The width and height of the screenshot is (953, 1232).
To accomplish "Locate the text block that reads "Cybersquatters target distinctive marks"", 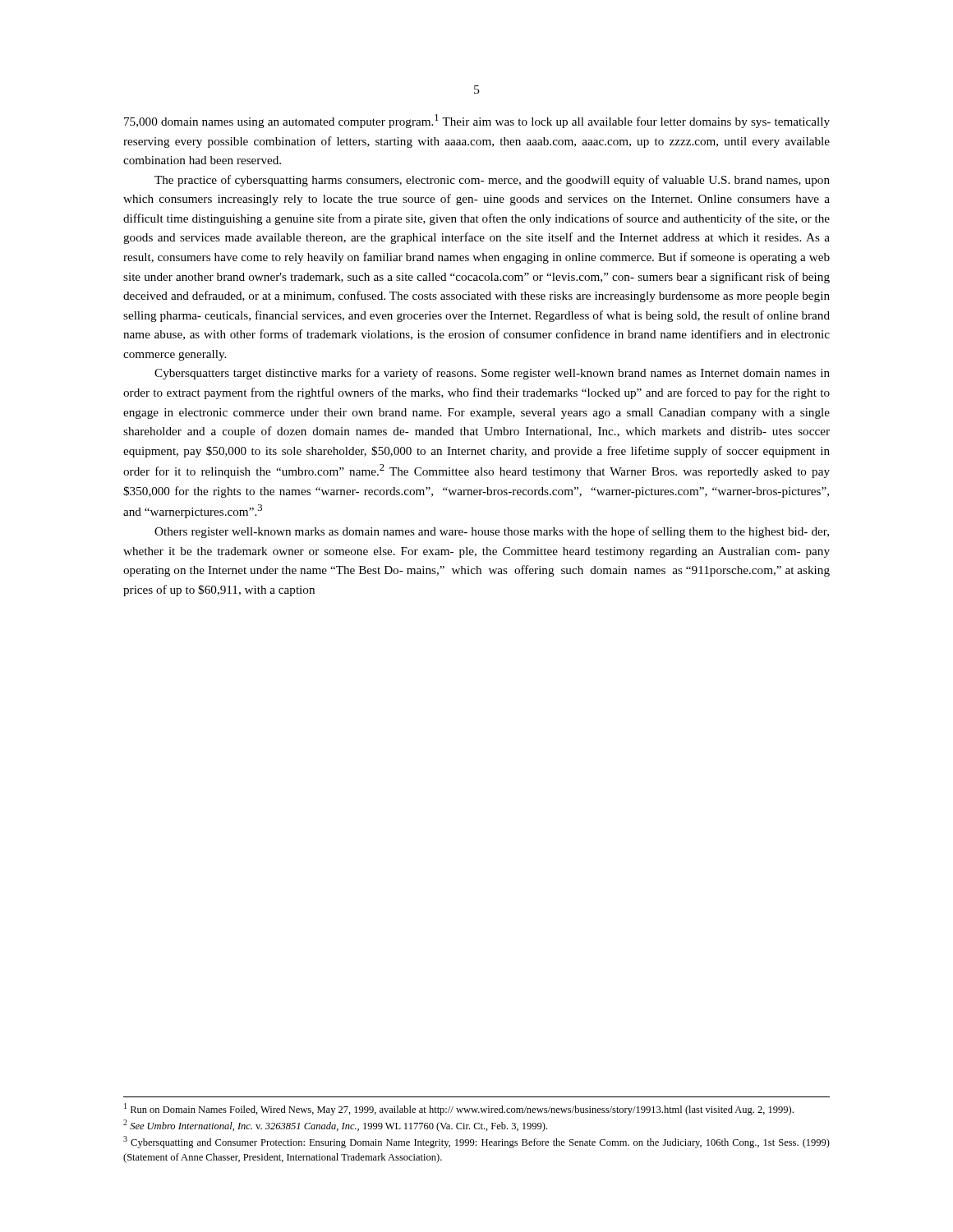I will [x=476, y=442].
